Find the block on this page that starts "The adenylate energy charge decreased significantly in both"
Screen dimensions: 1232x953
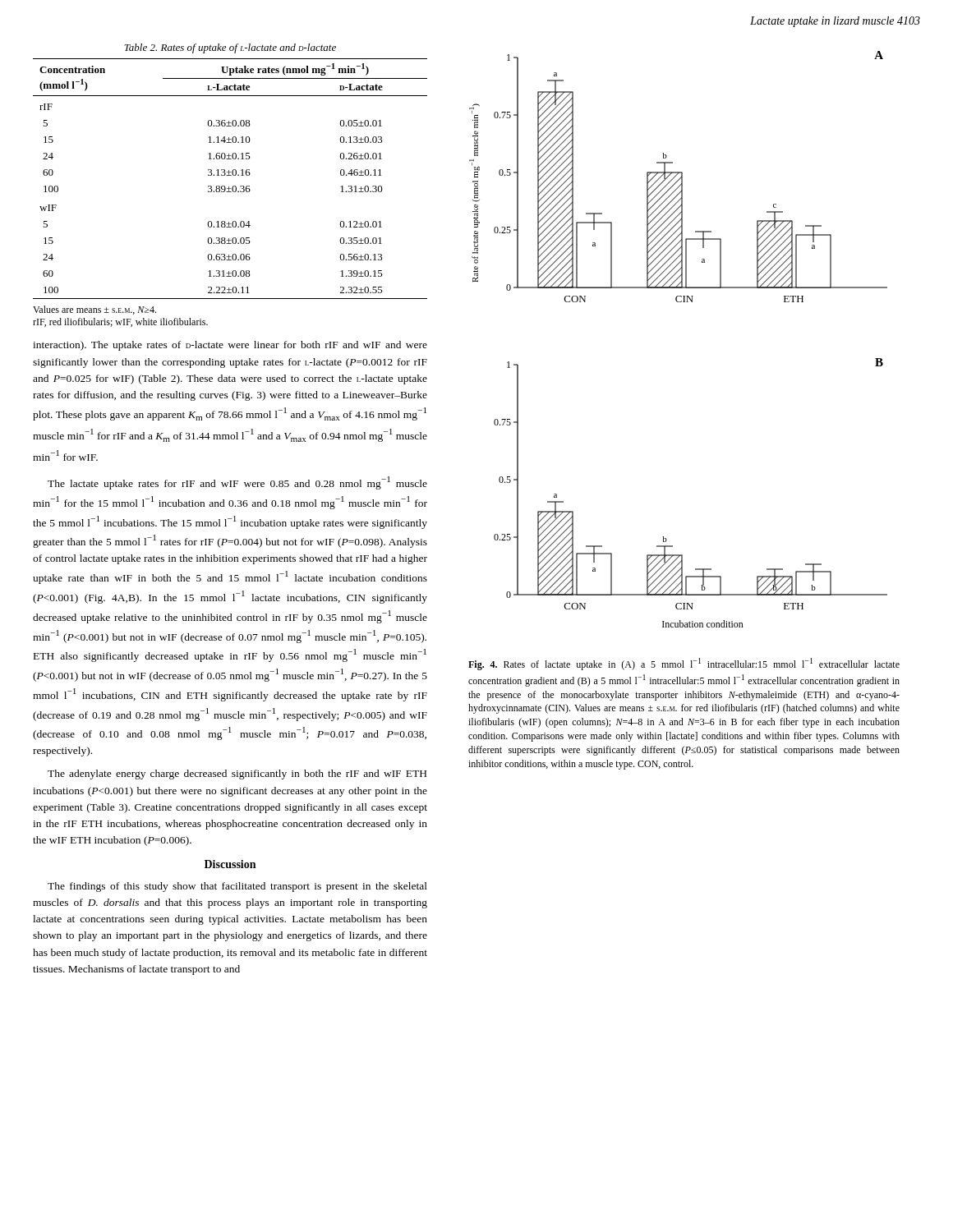pyautogui.click(x=230, y=807)
